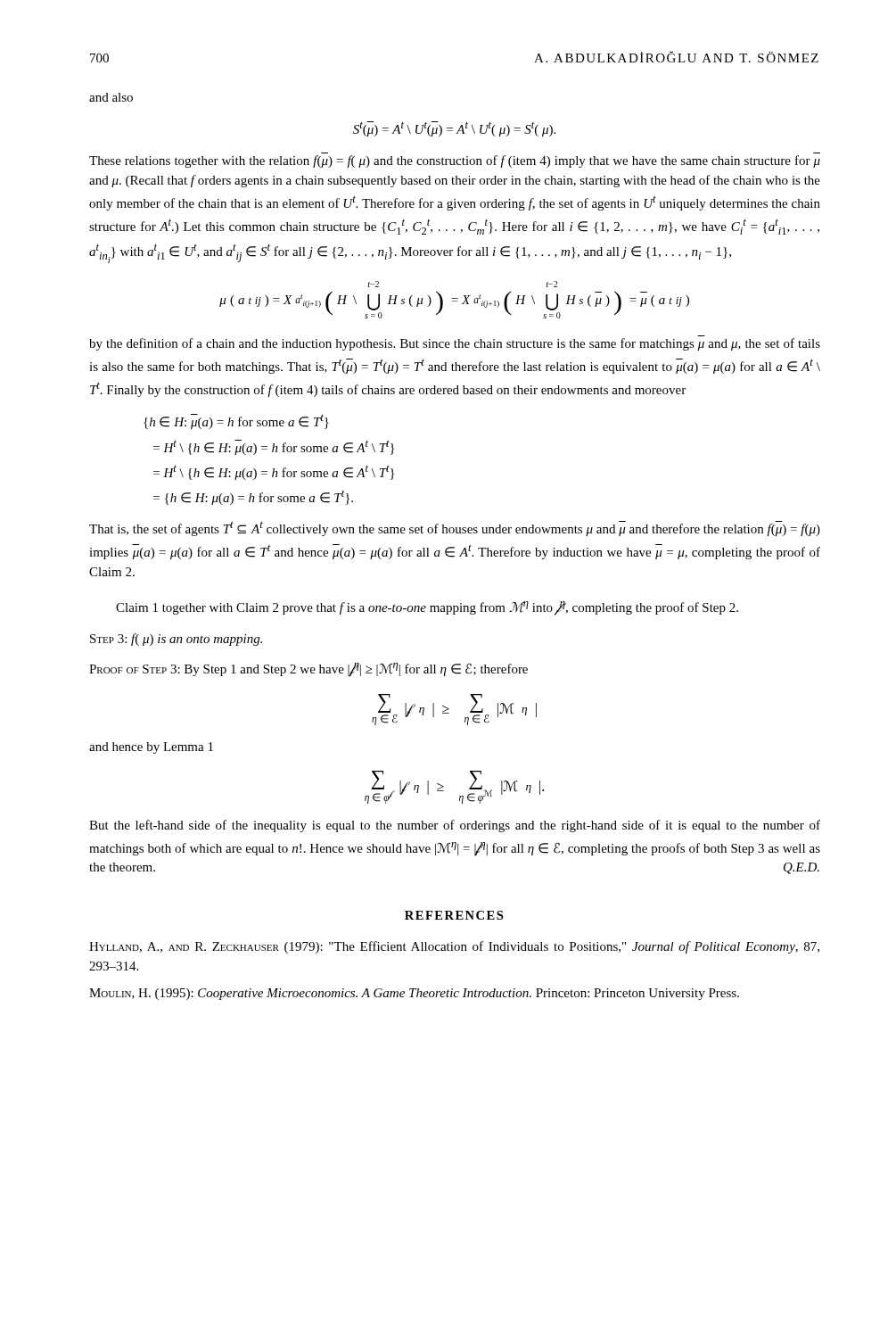Screen dimensions: 1338x896
Task: Click on the text block that says "That is, the set of"
Action: click(x=455, y=549)
